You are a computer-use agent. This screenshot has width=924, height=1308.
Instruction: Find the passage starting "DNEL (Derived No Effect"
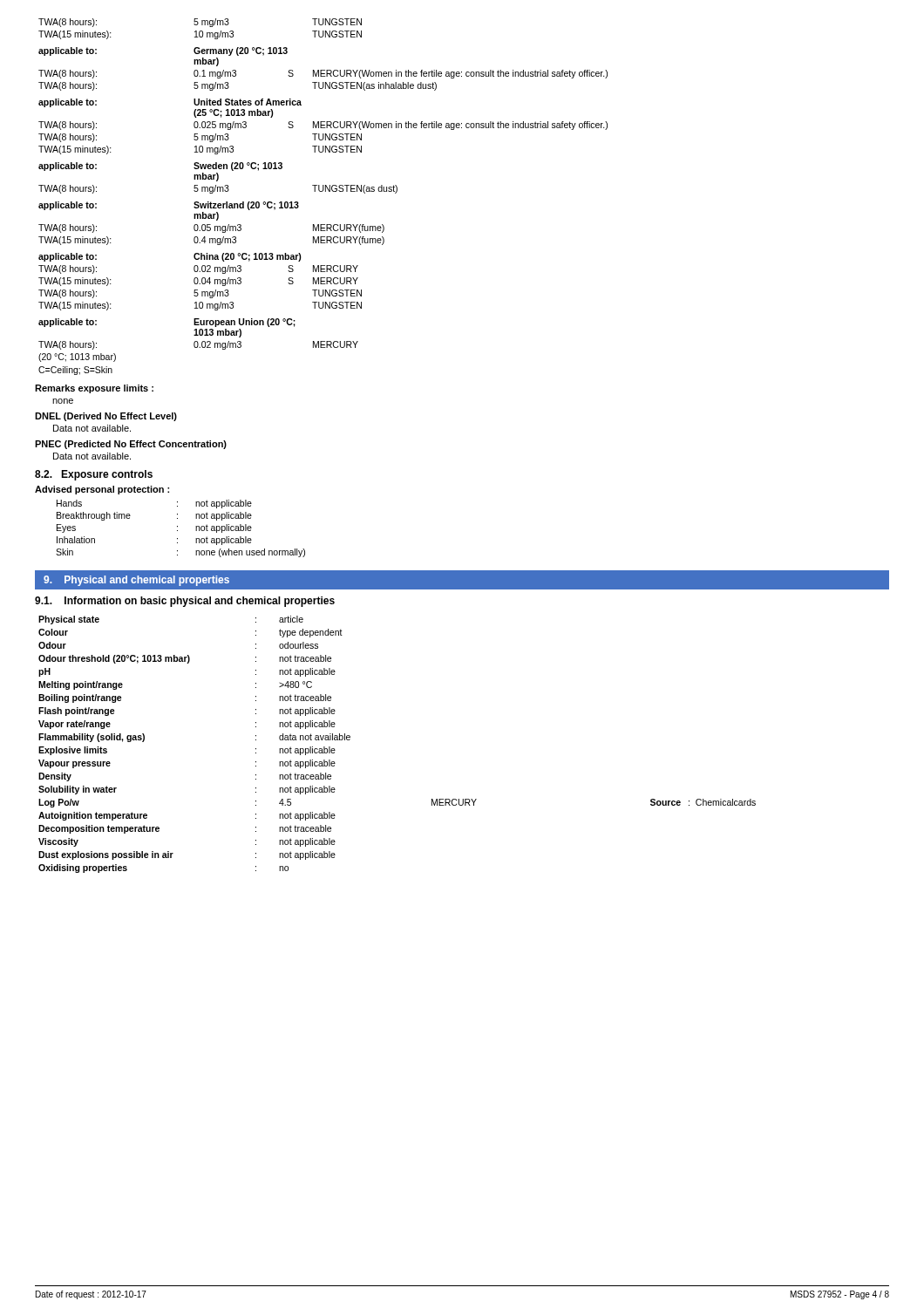[106, 416]
